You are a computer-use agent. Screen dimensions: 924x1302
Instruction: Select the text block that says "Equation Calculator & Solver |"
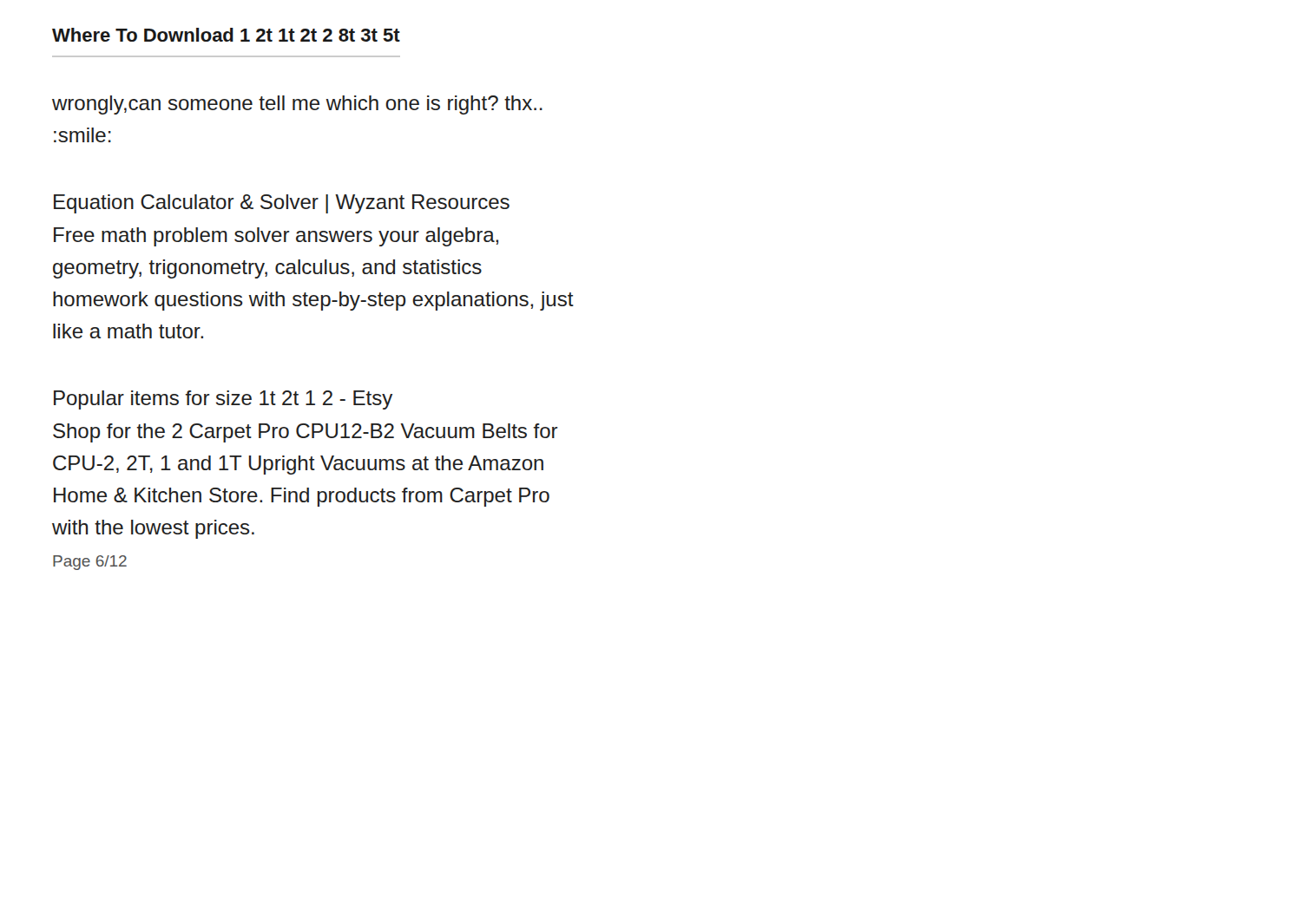(313, 267)
